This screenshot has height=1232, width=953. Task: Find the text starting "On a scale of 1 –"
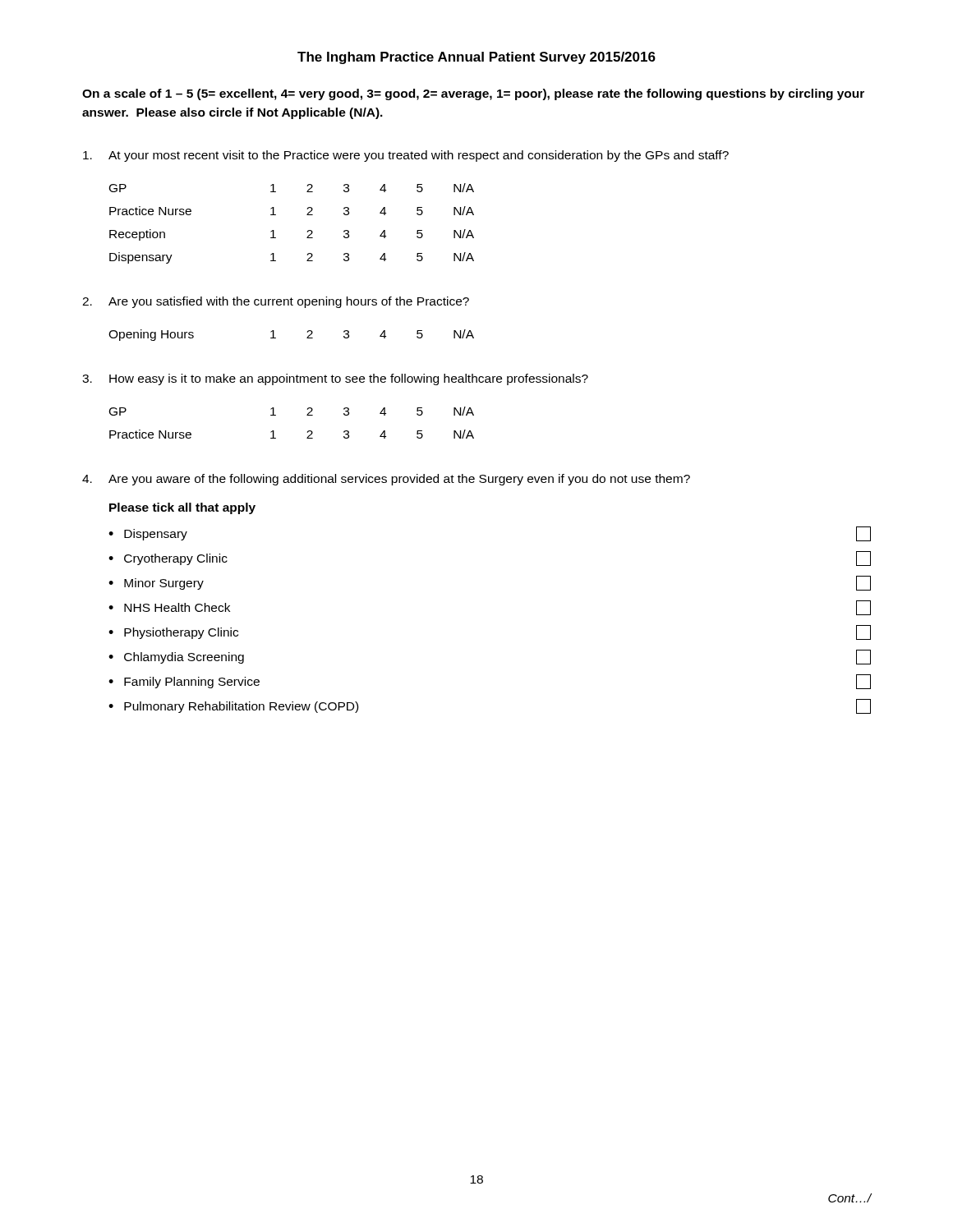click(473, 103)
